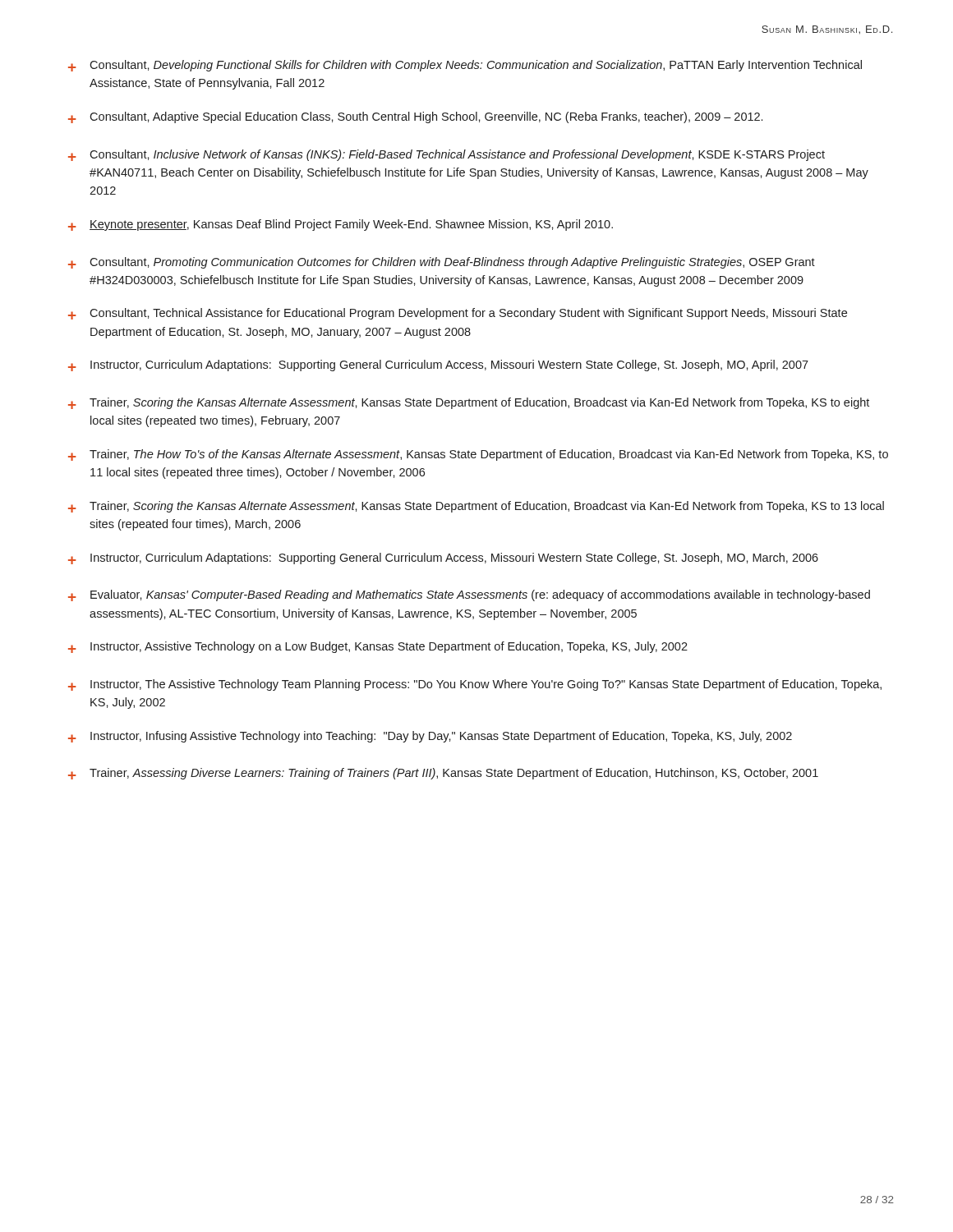Where is the passage that starts "+ Trainer, Assessing"?
The height and width of the screenshot is (1232, 953).
(481, 776)
